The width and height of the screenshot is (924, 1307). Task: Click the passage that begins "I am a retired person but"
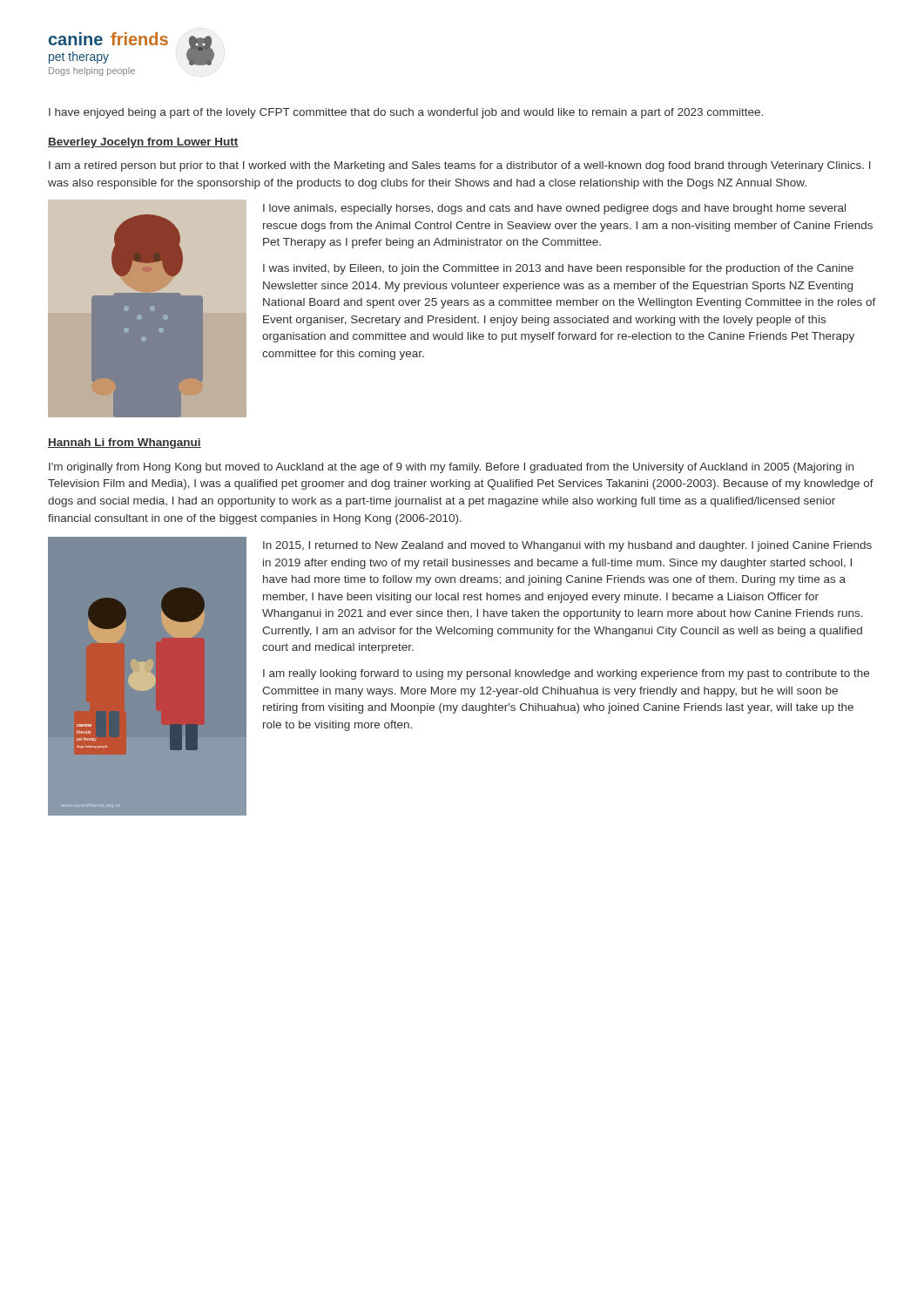[x=462, y=174]
